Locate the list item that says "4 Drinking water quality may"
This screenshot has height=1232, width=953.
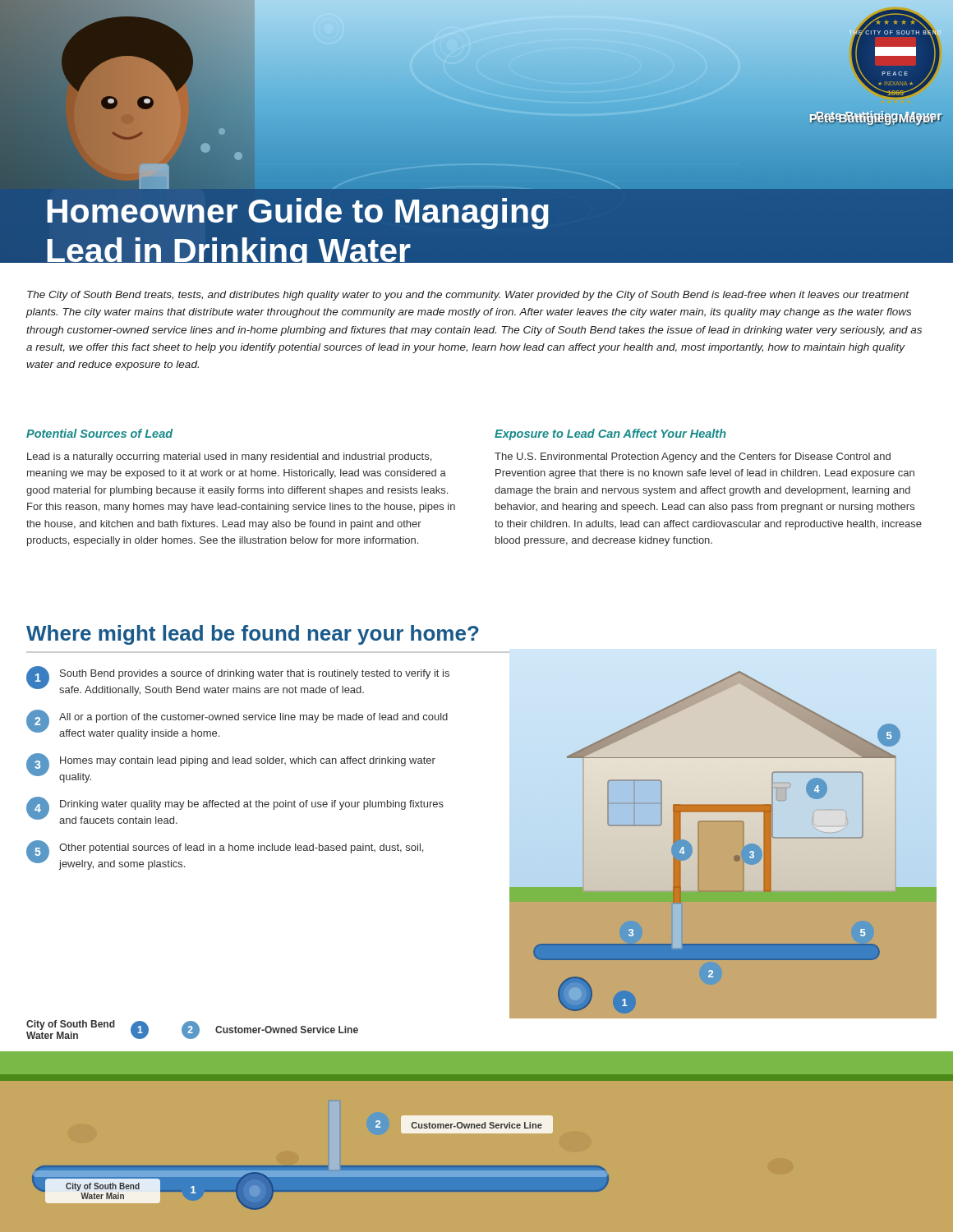click(x=244, y=812)
